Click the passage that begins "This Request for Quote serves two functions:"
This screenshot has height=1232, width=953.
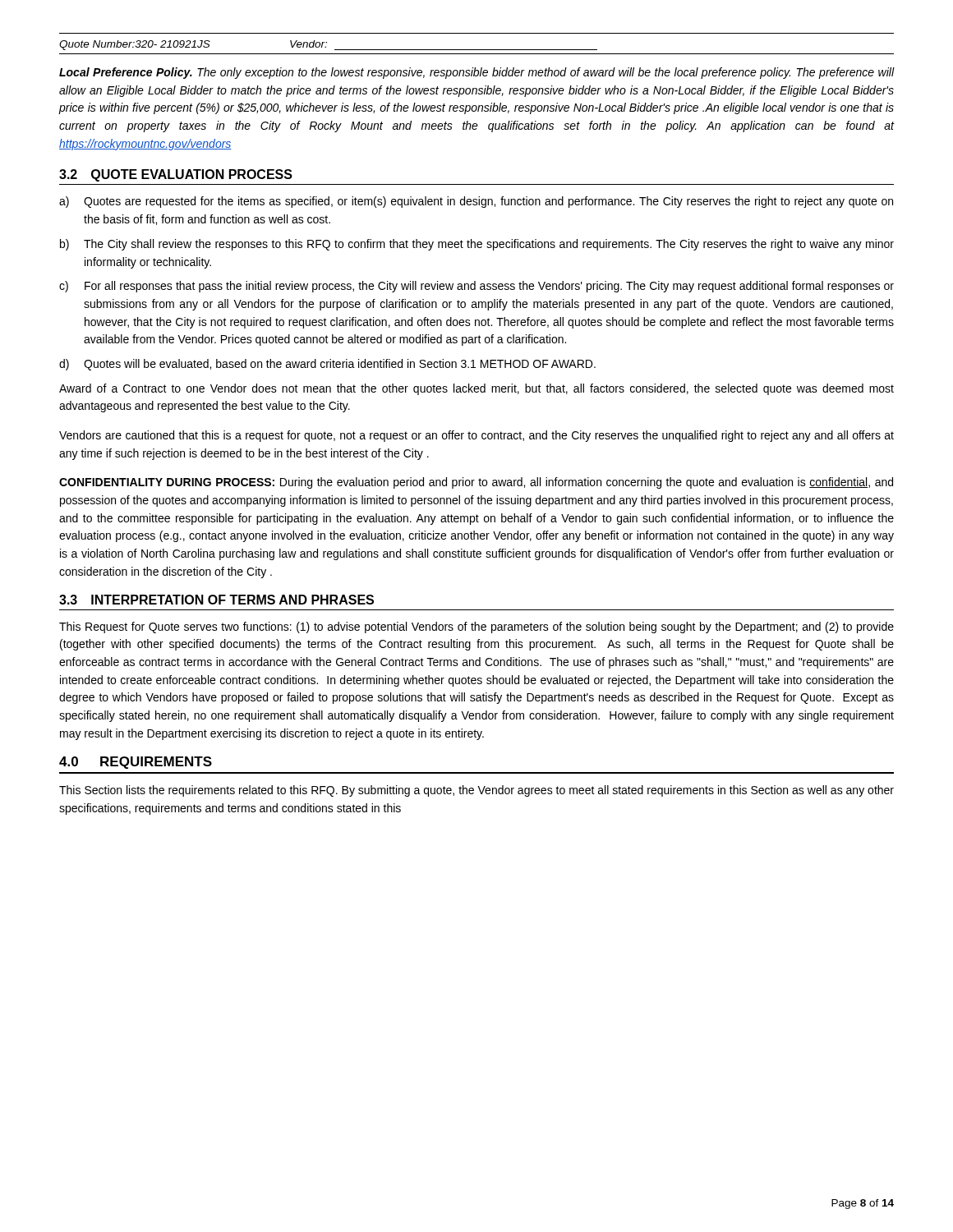click(476, 680)
